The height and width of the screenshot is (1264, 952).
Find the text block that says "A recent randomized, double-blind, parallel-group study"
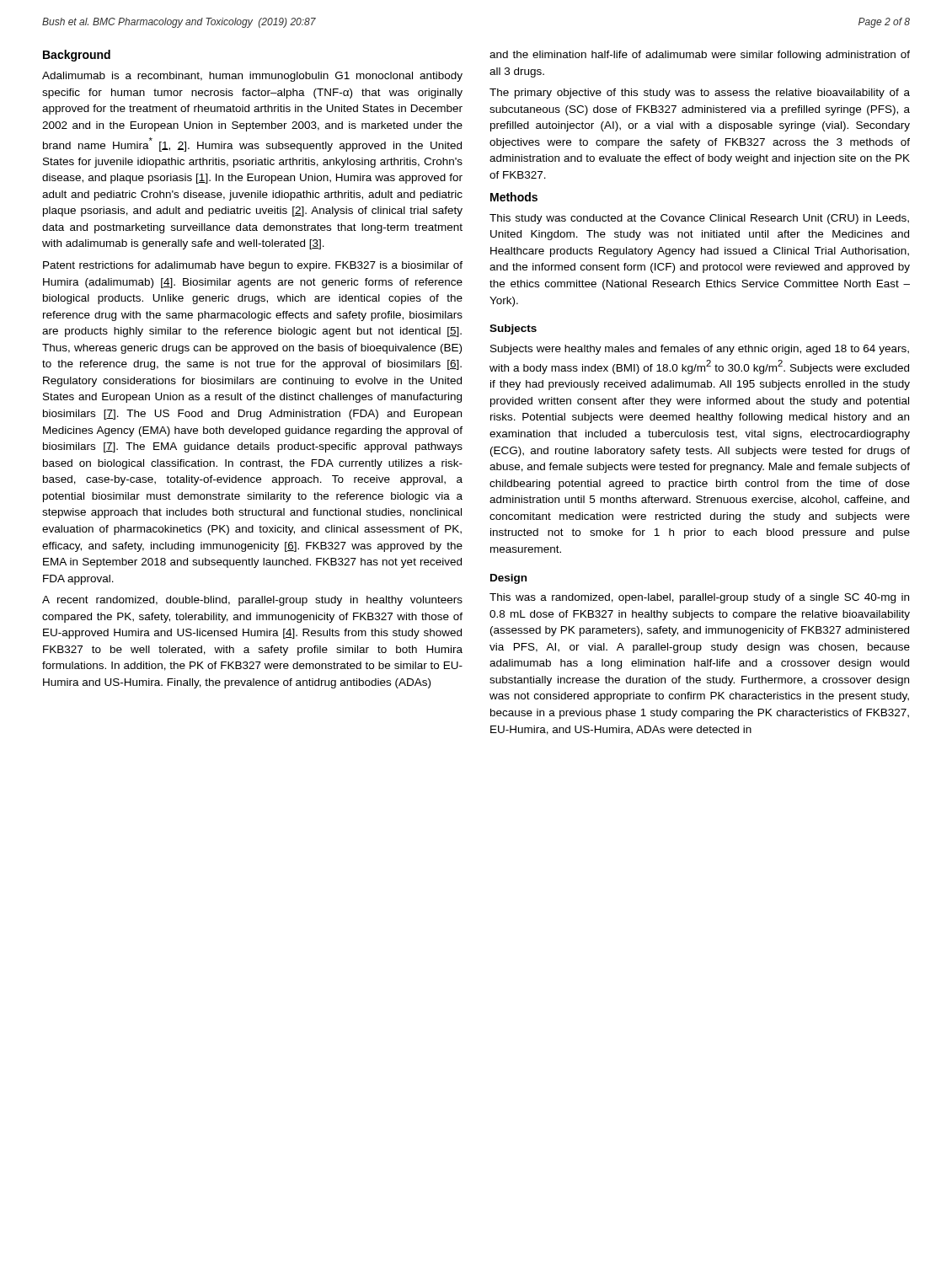pos(252,641)
